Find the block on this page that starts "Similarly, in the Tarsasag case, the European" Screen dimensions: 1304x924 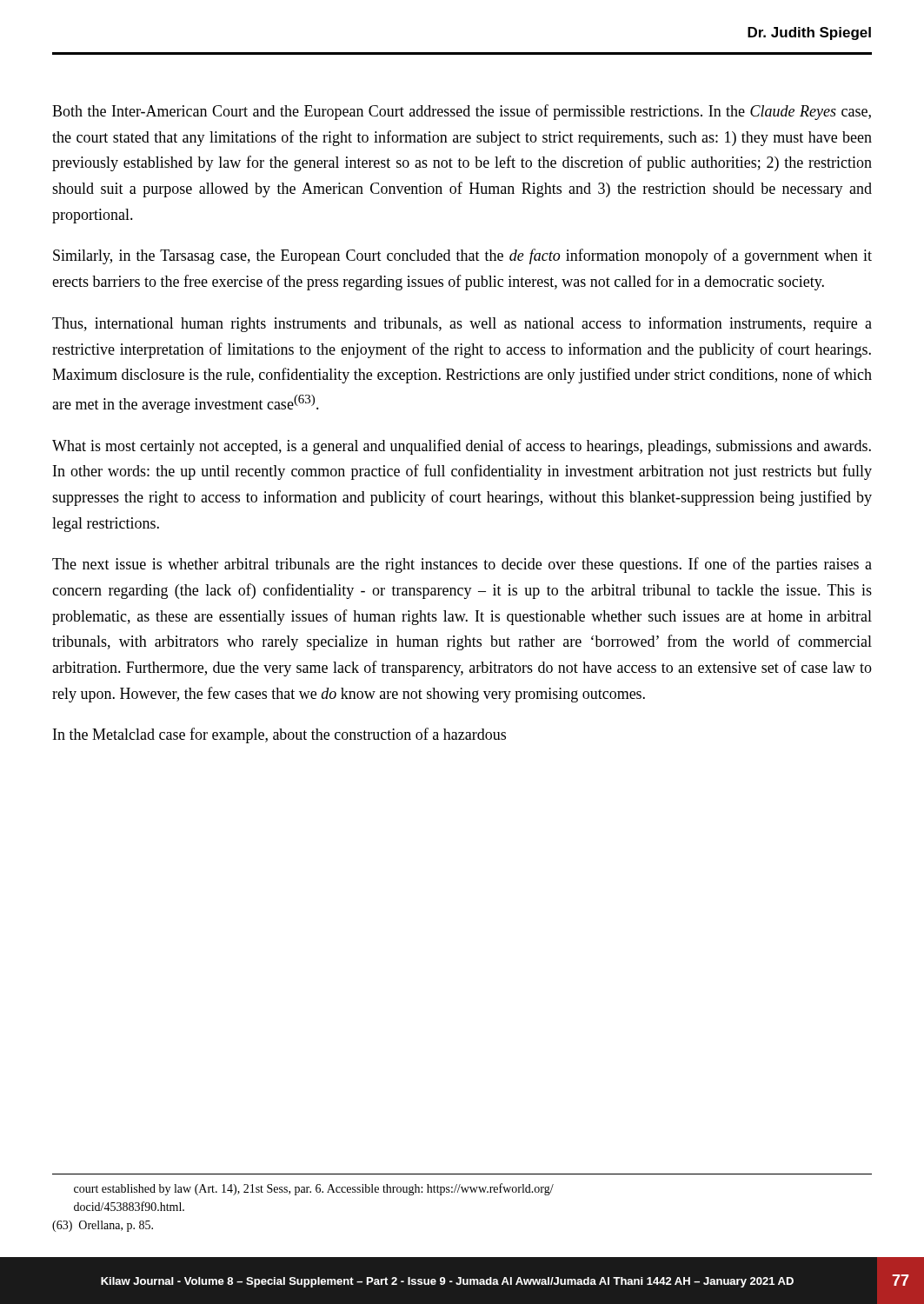coord(462,269)
